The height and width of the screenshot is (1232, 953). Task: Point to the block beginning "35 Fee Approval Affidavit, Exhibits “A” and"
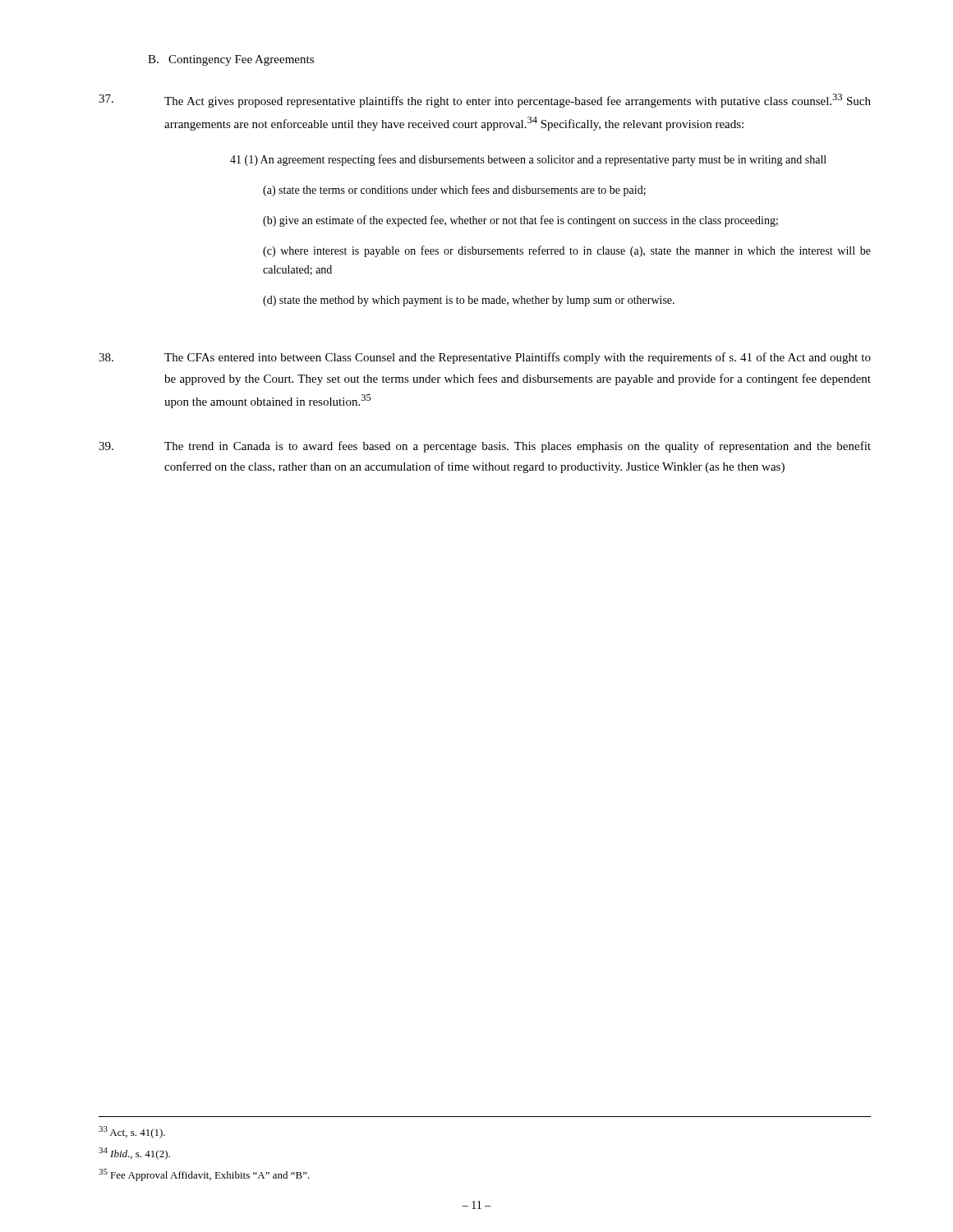pyautogui.click(x=204, y=1175)
